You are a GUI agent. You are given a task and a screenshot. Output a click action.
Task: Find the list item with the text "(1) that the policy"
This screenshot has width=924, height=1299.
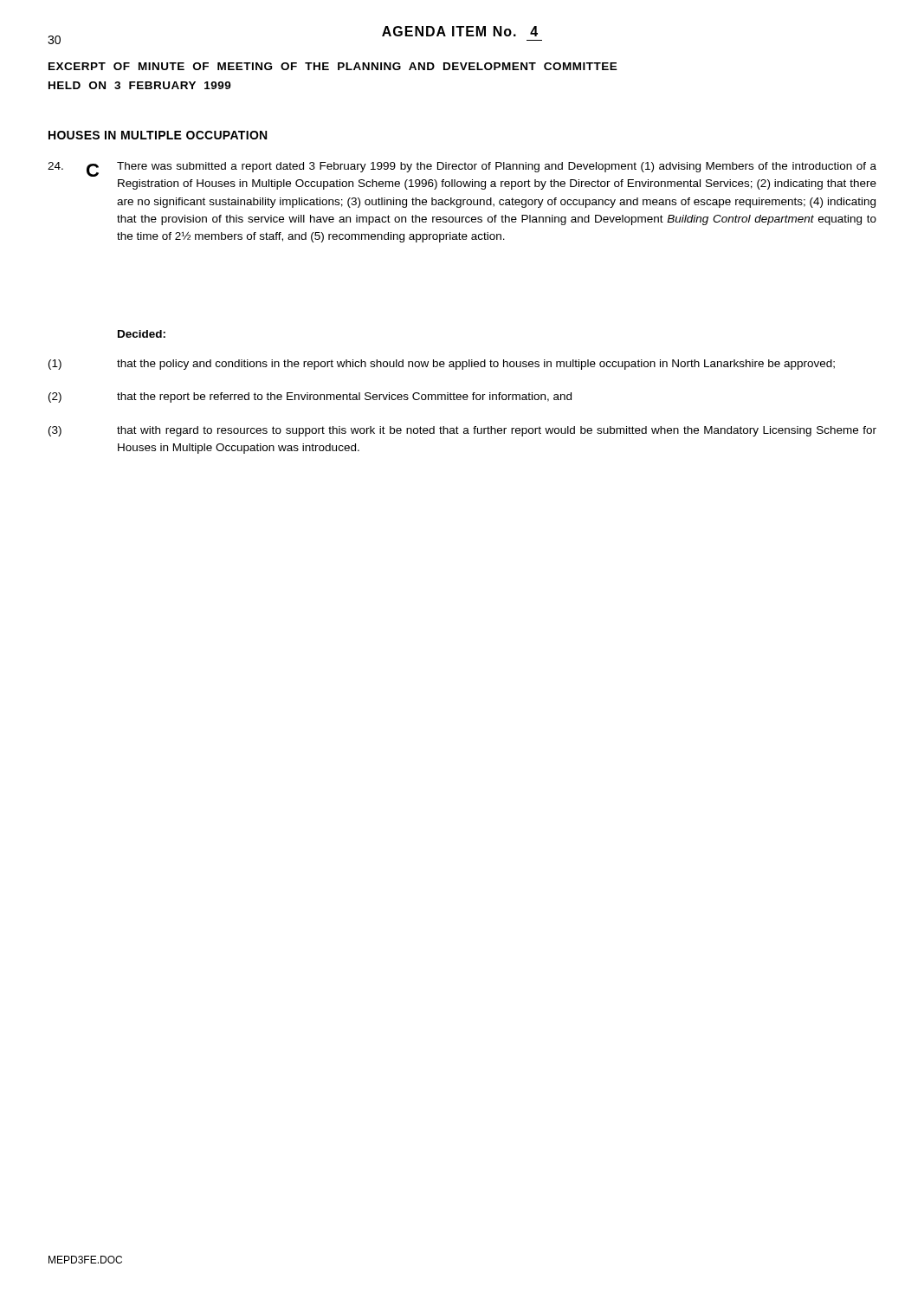point(462,364)
